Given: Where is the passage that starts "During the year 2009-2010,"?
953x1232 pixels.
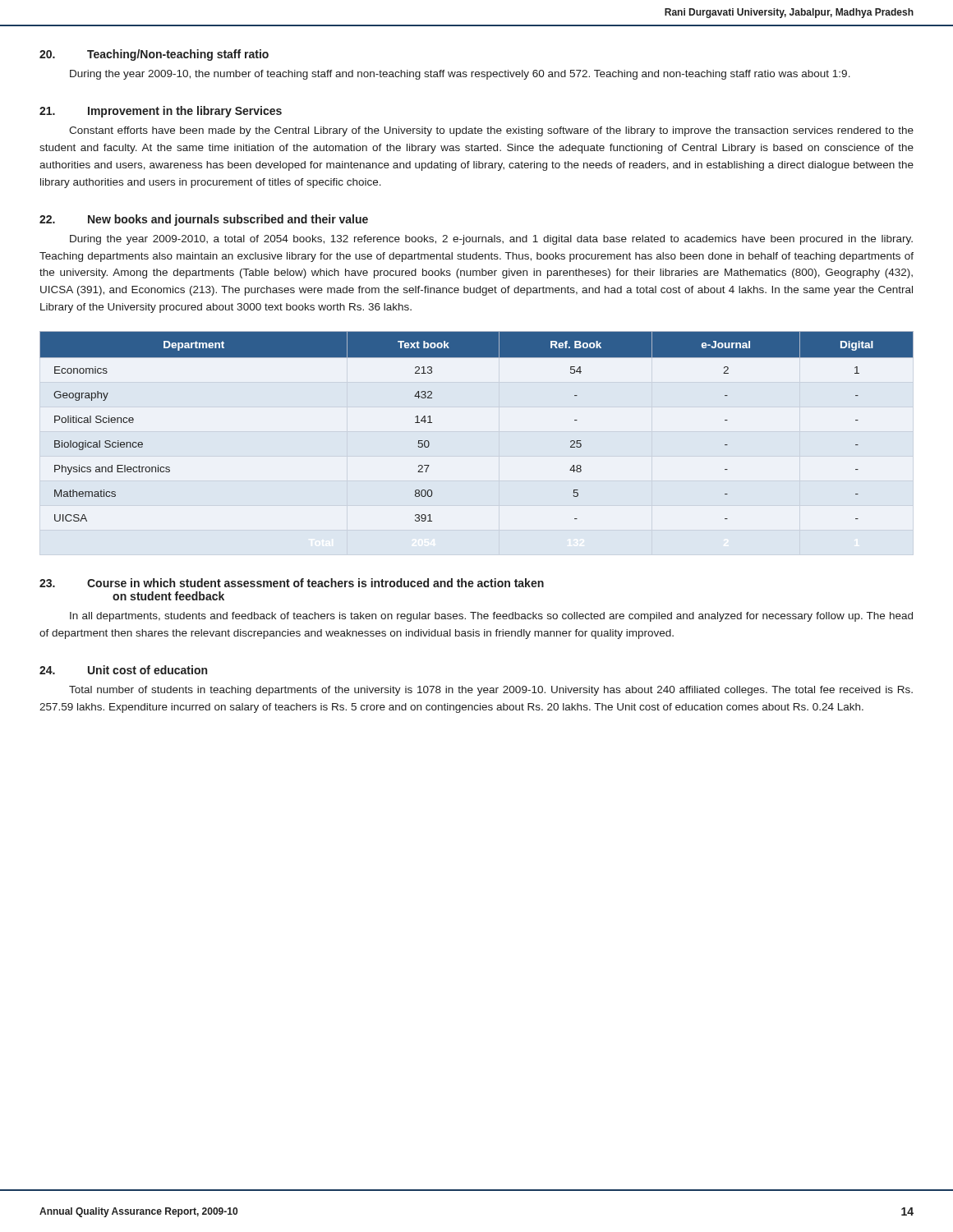Looking at the screenshot, I should click(x=476, y=273).
